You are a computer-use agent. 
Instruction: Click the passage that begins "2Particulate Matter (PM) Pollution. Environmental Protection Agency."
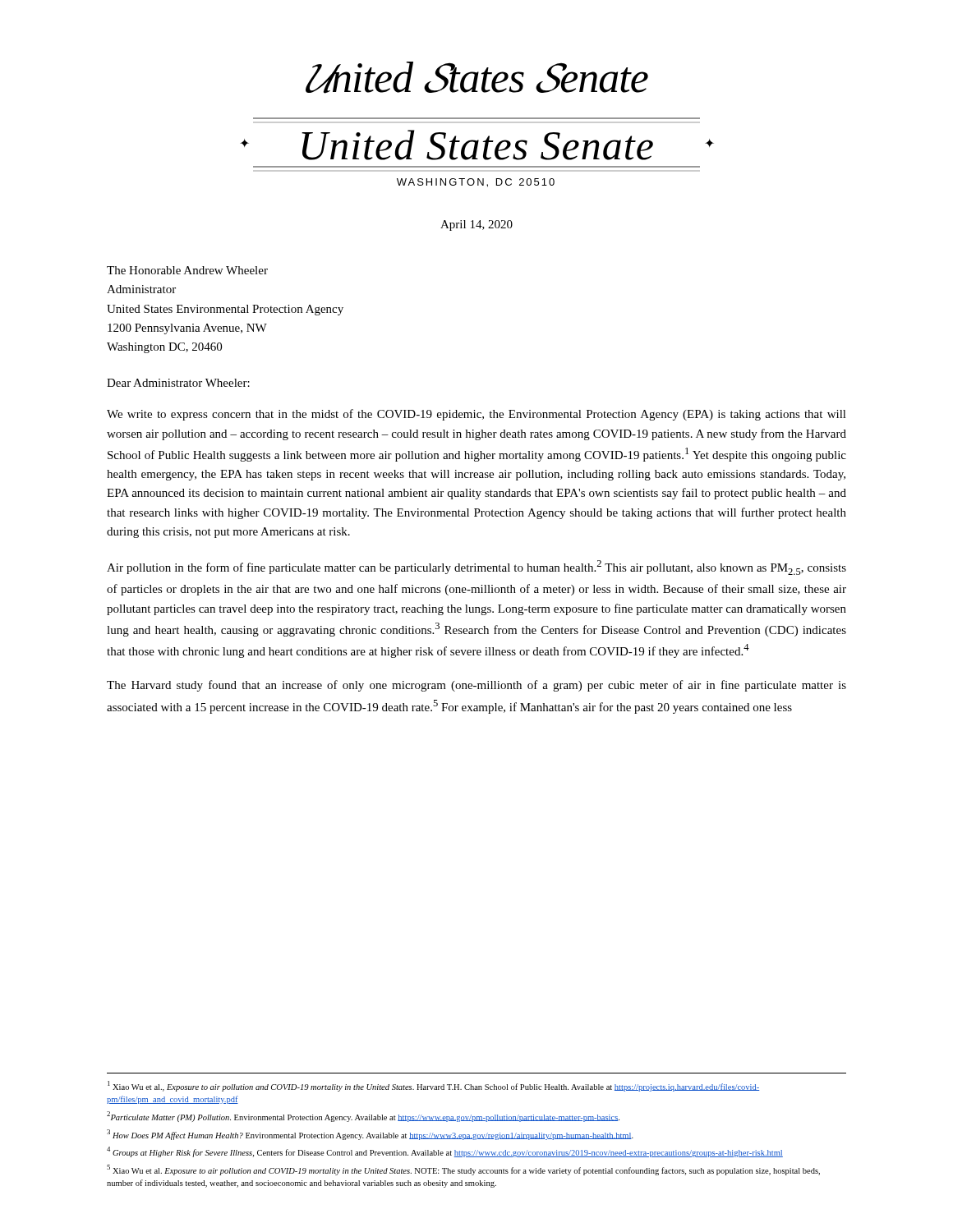(364, 1116)
